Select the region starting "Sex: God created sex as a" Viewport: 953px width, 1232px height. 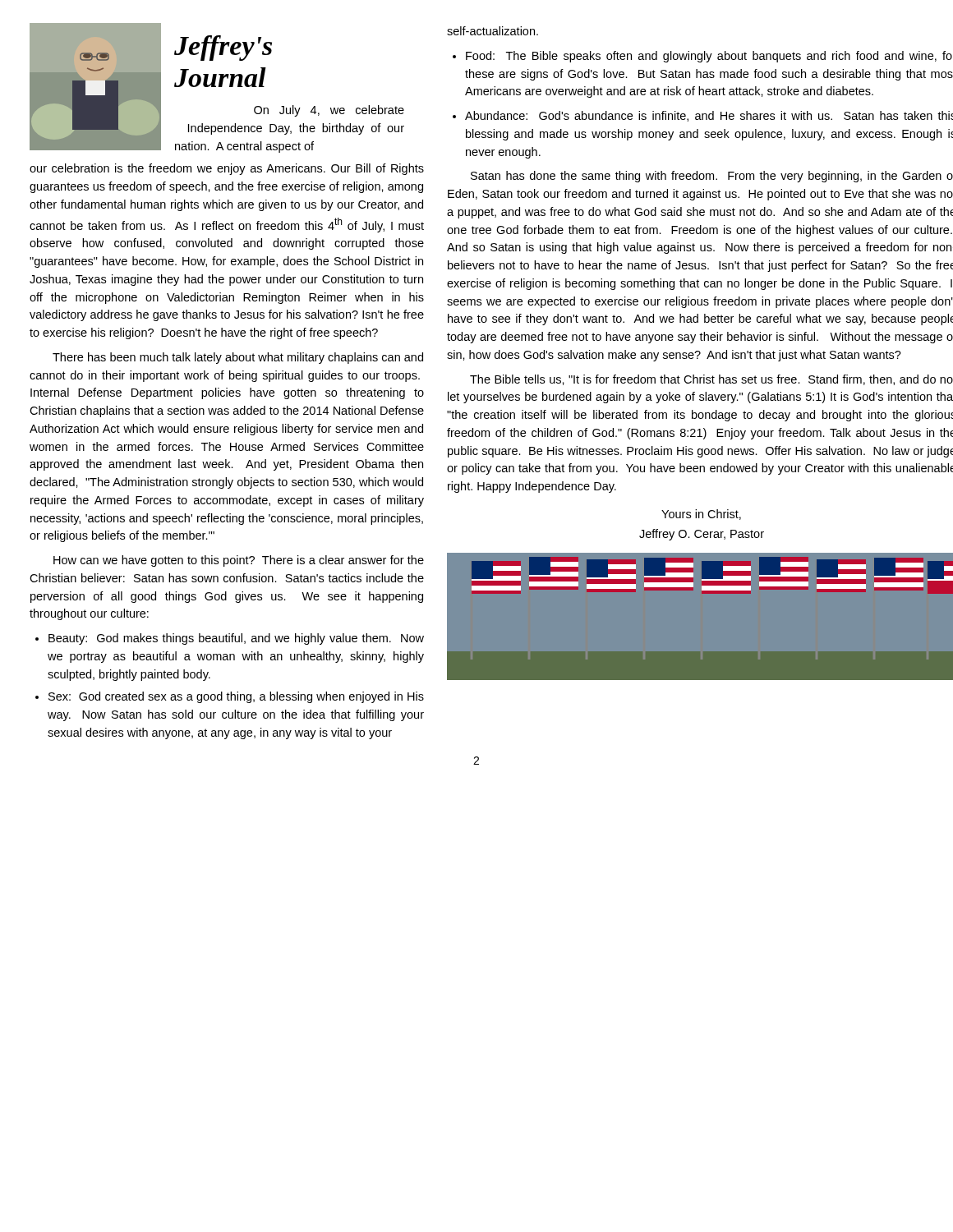tap(236, 715)
